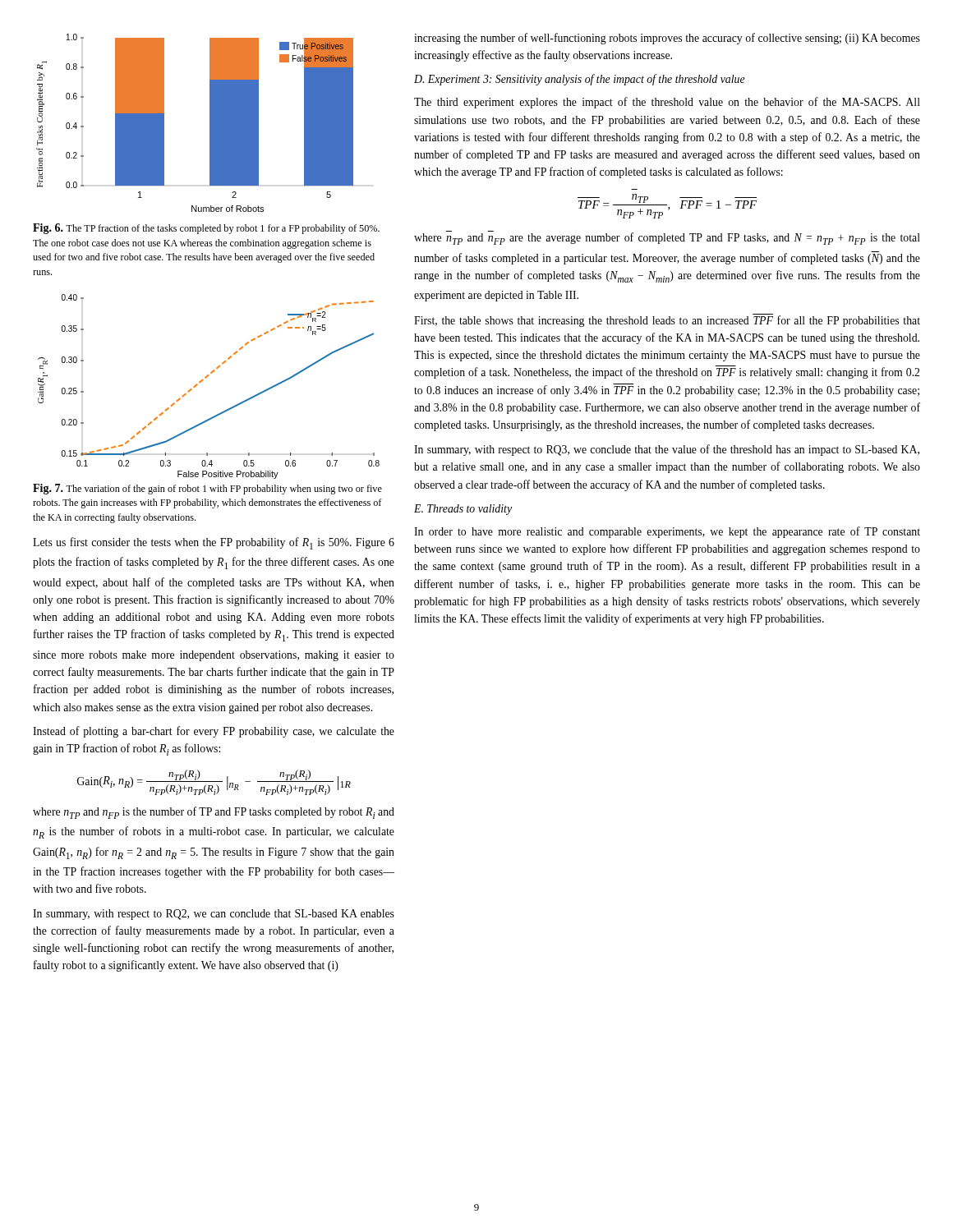
Task: Click on the text block that reads "where nTP and nFP are"
Action: click(667, 267)
